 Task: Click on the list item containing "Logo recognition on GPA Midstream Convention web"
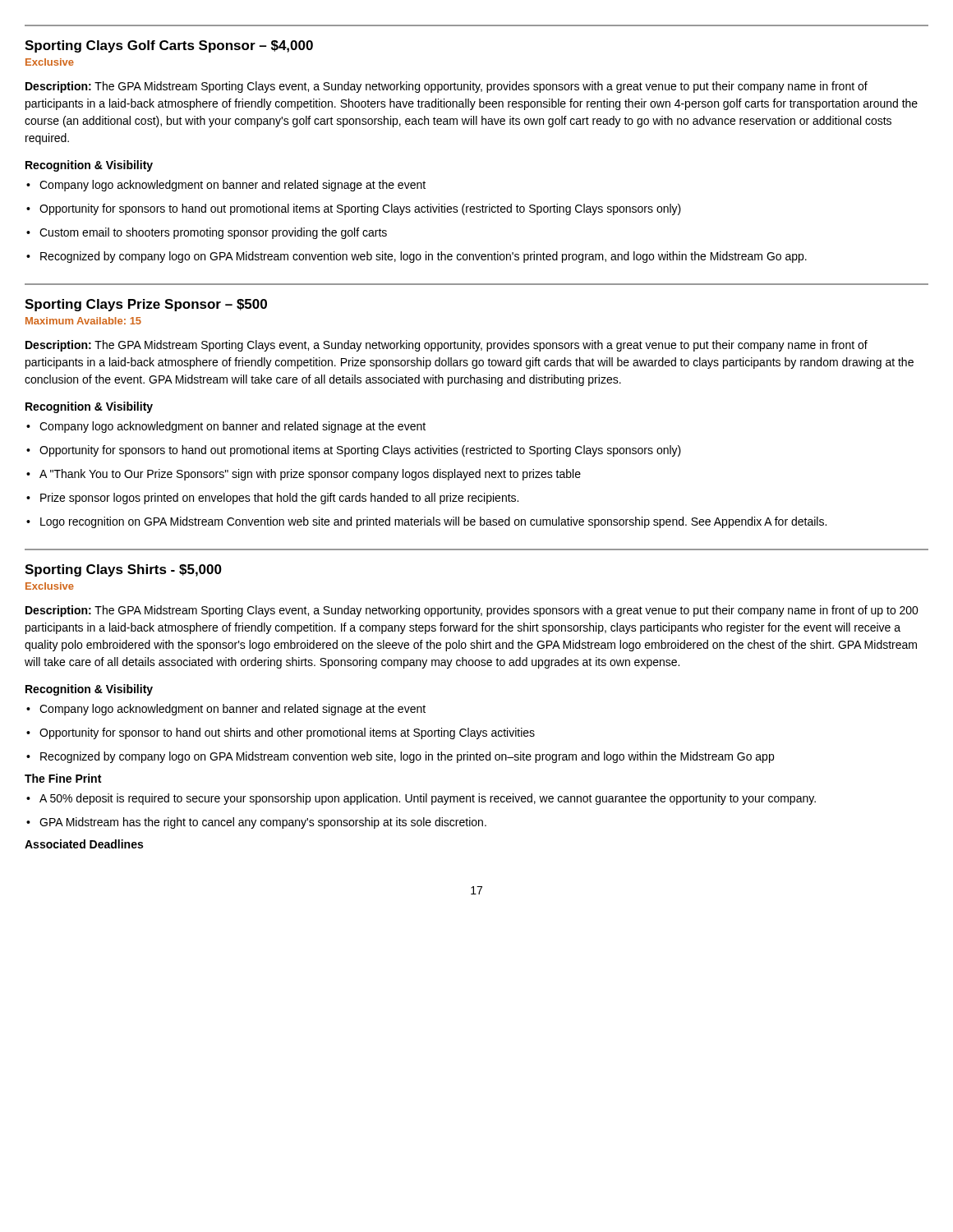tap(476, 522)
